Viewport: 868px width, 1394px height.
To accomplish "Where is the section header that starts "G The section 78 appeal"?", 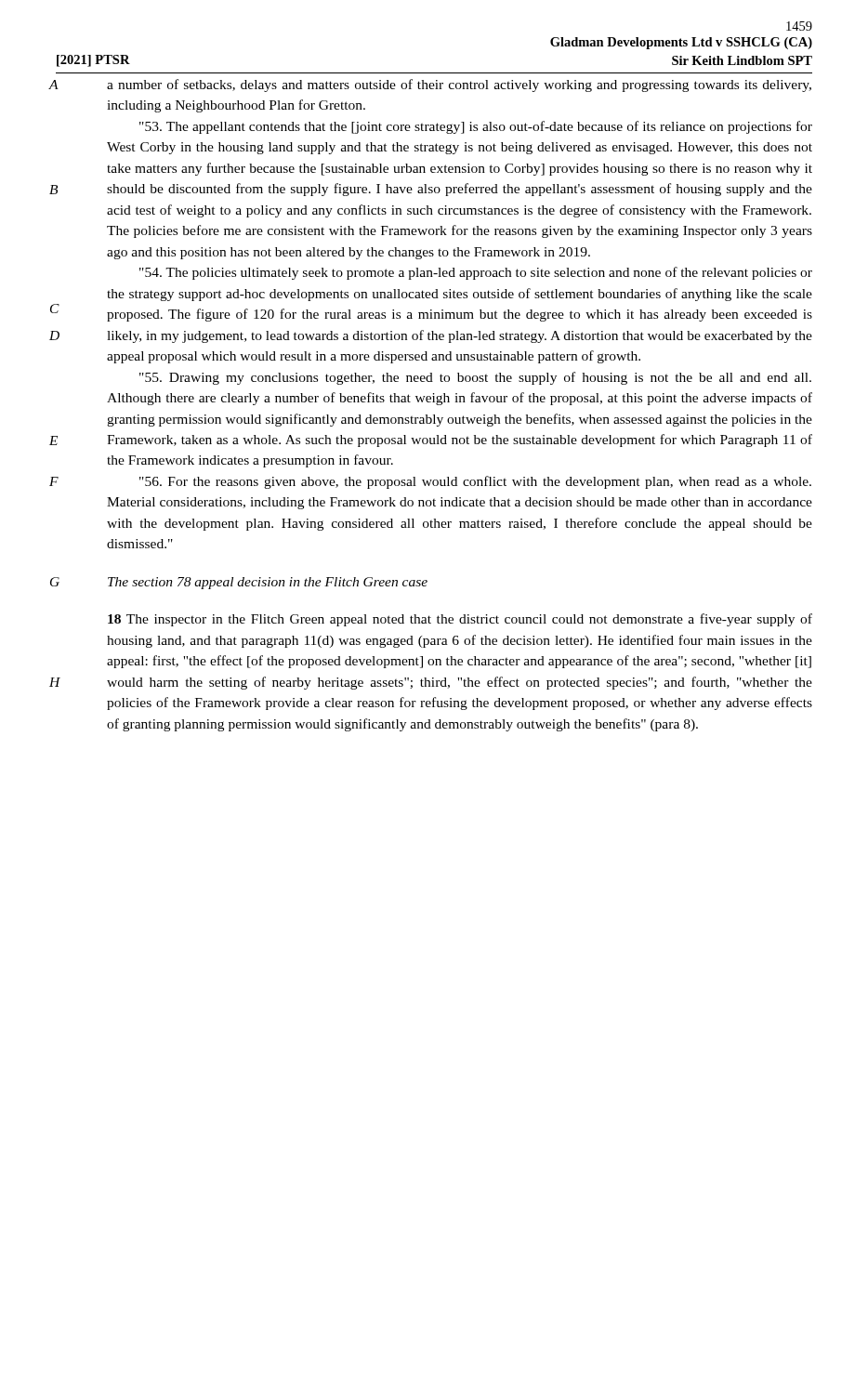I will coord(268,583).
